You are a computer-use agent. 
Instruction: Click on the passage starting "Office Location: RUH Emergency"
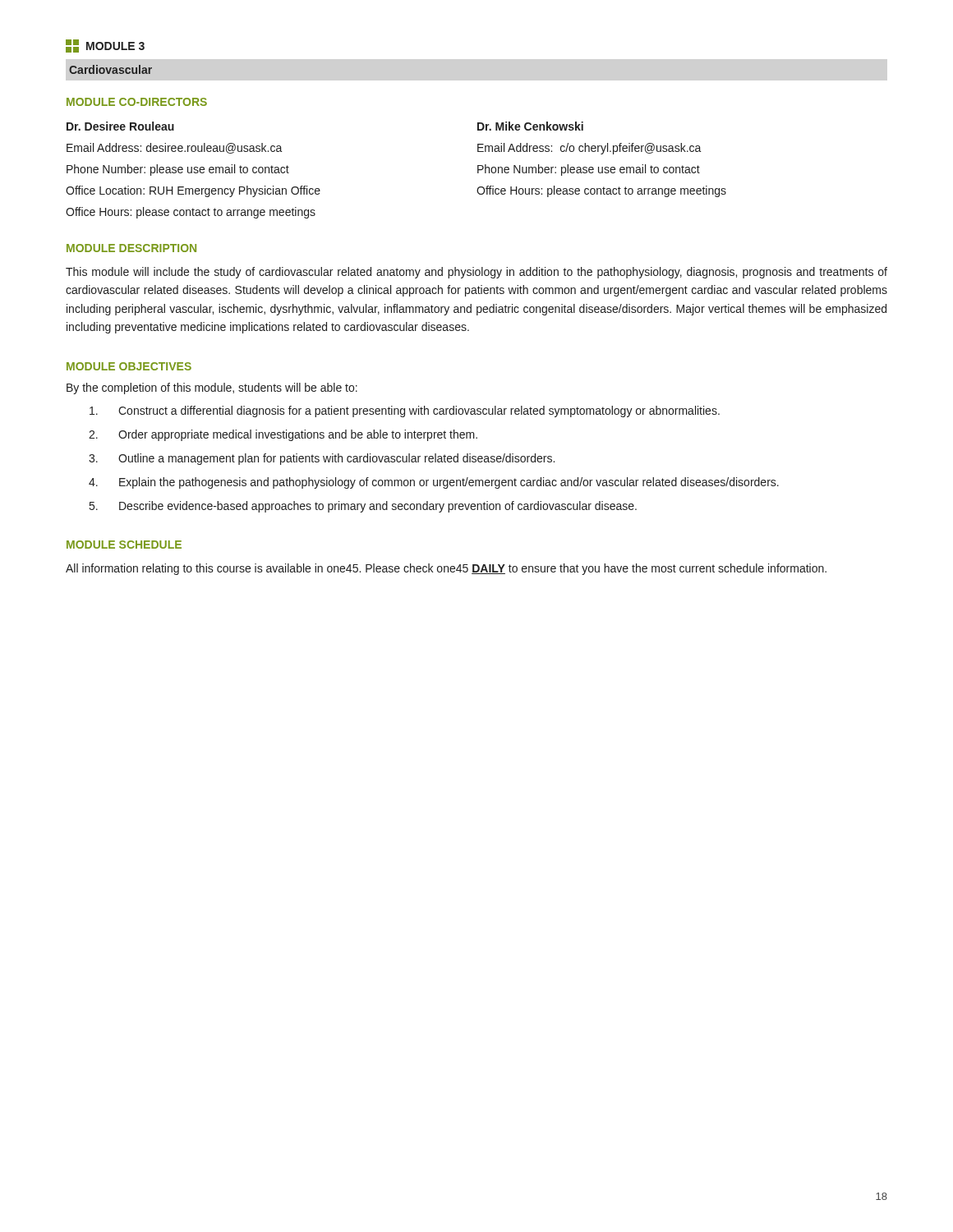click(x=193, y=191)
